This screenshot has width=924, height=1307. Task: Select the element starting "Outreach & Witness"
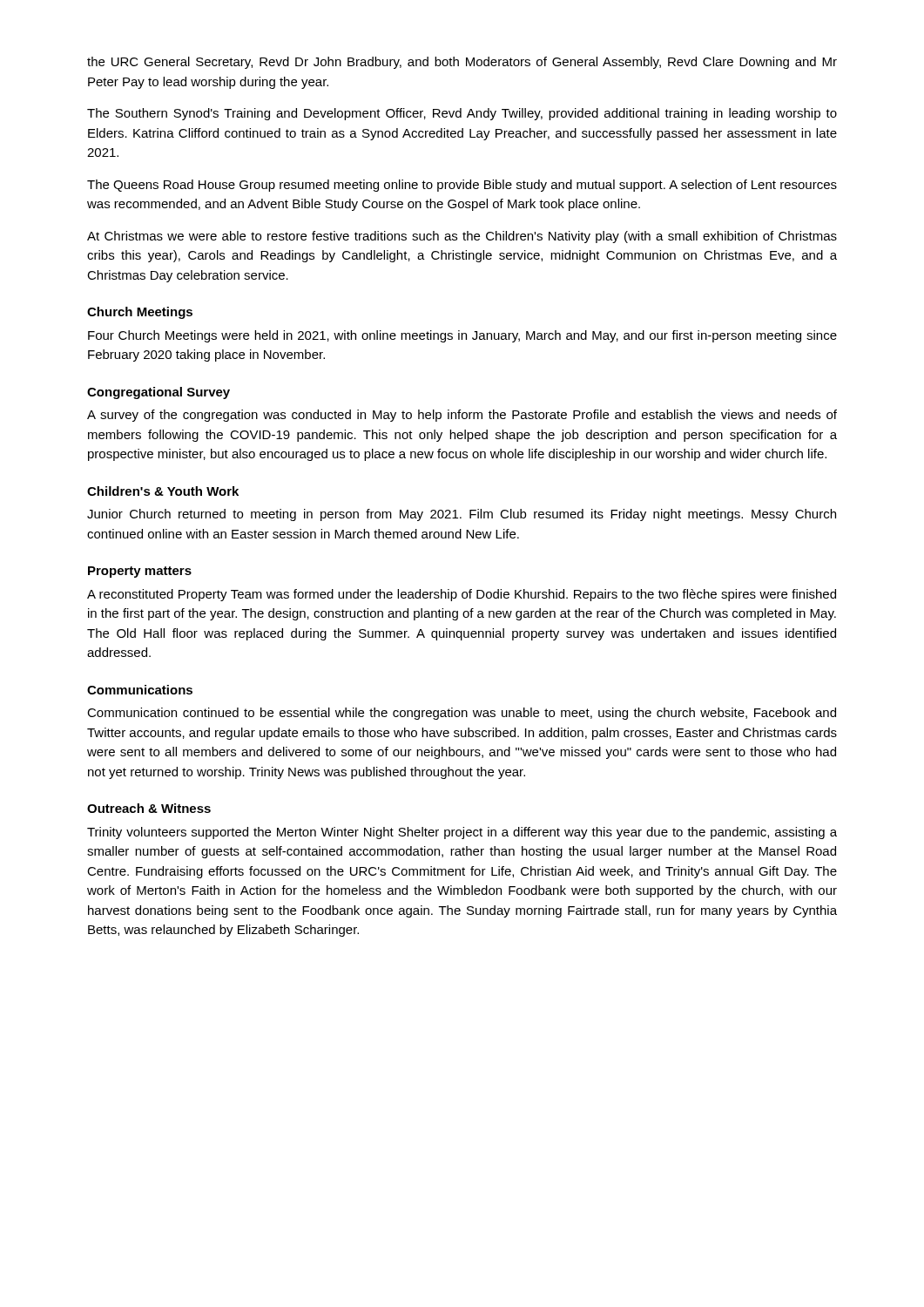(149, 808)
